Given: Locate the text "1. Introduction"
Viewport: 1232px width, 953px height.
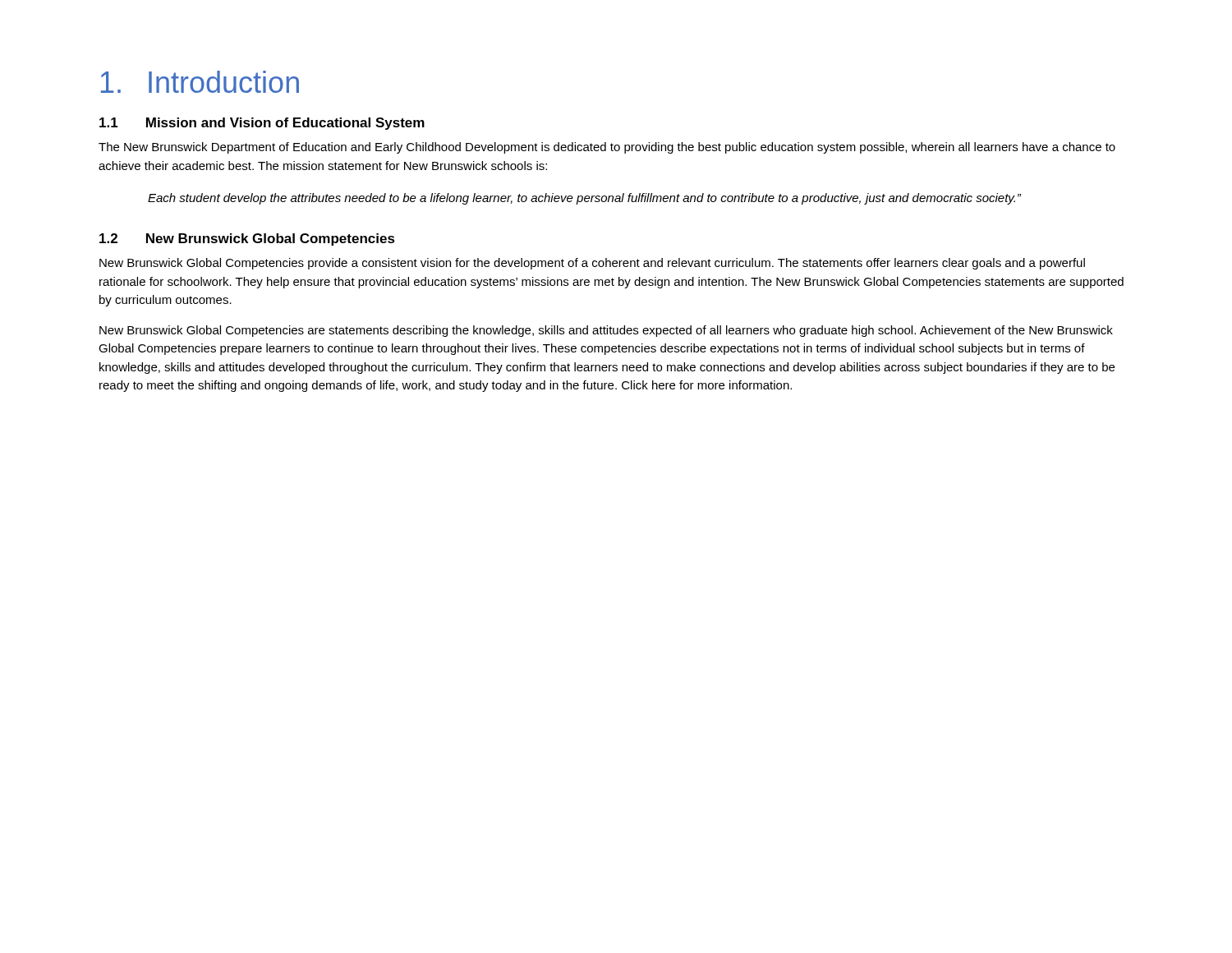Looking at the screenshot, I should tap(200, 82).
